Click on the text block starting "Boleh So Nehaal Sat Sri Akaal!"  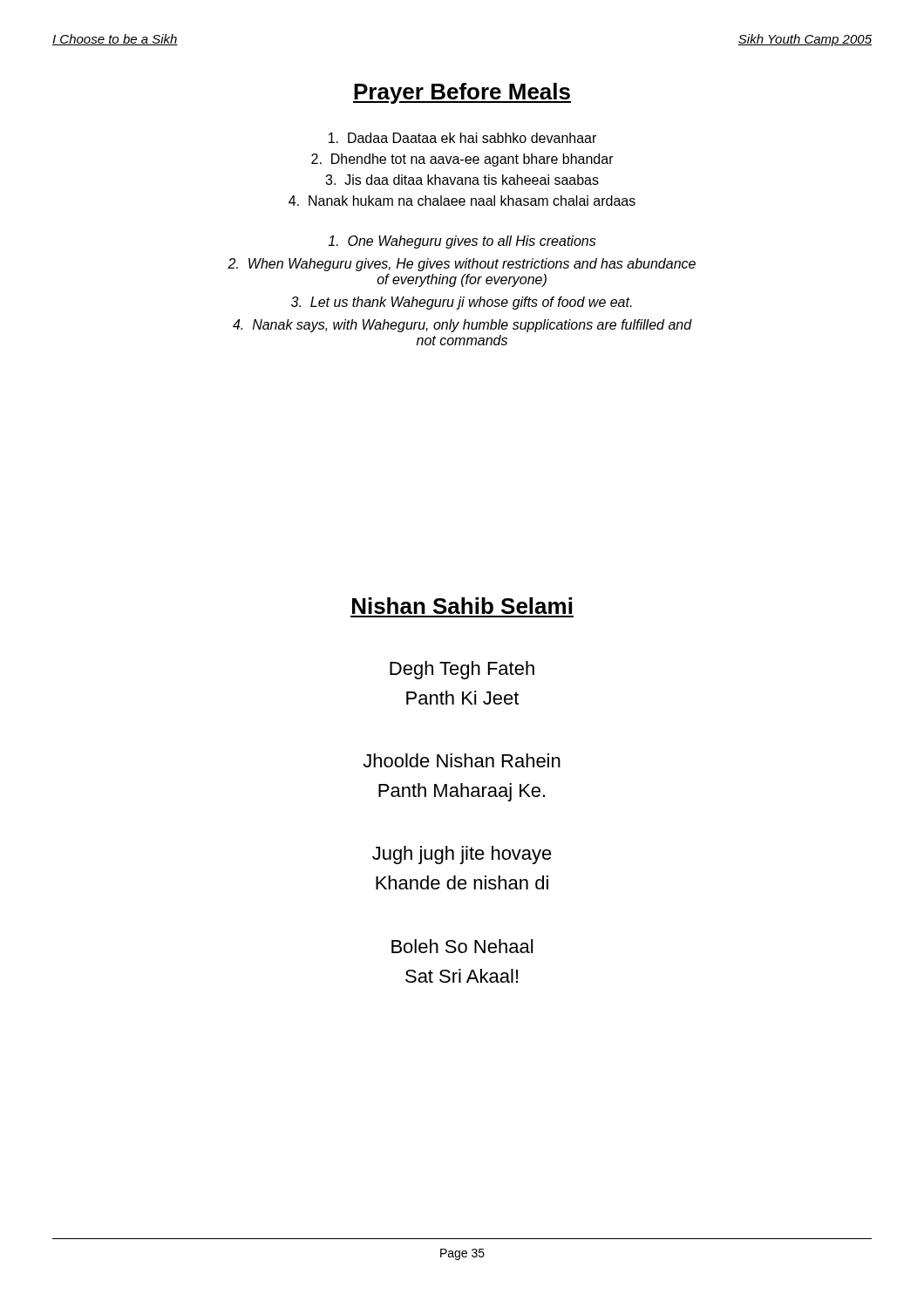tap(462, 961)
